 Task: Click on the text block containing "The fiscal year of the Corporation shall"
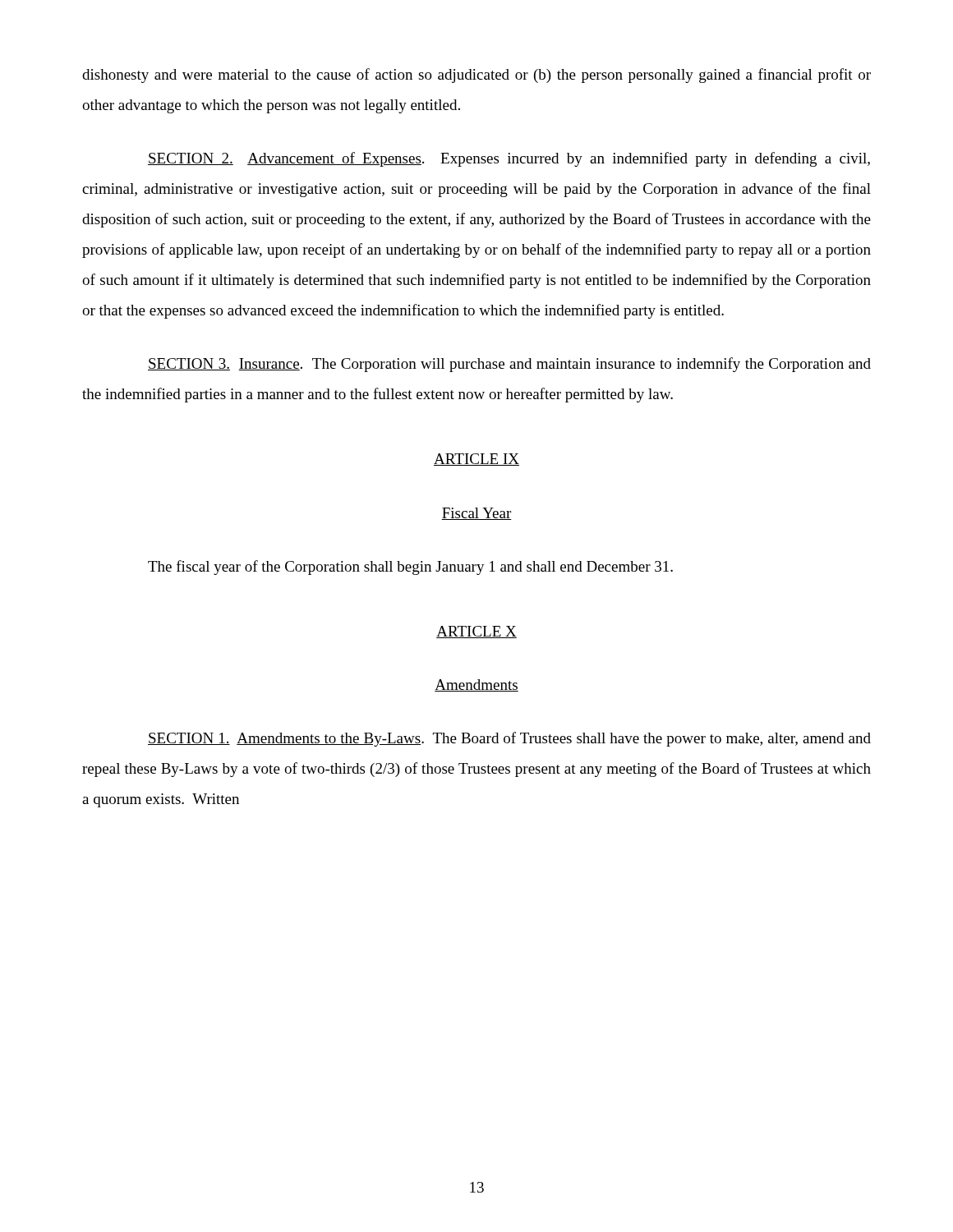411,566
